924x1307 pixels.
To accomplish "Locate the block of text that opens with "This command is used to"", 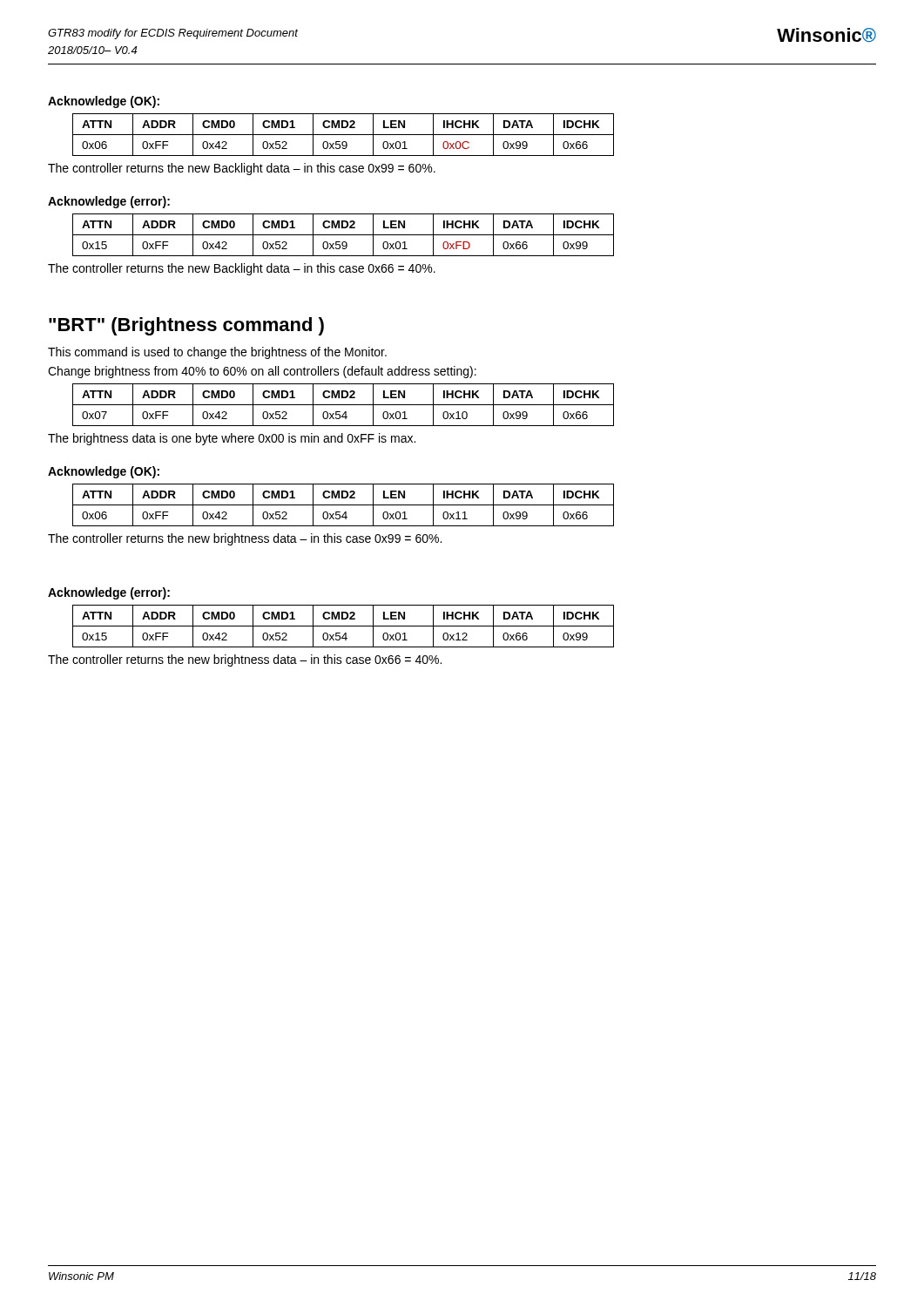I will tap(218, 352).
